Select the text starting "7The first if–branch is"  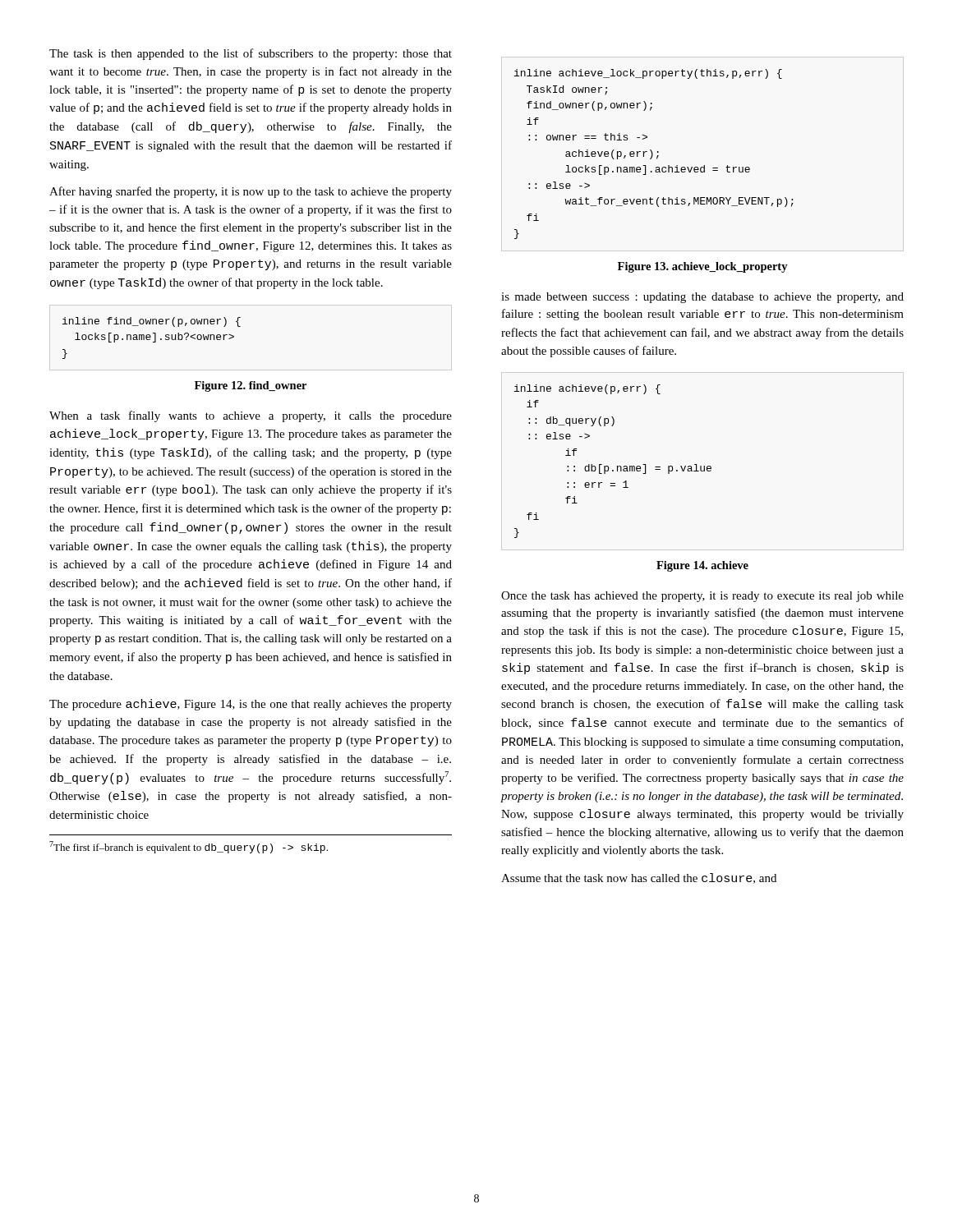pyautogui.click(x=251, y=845)
